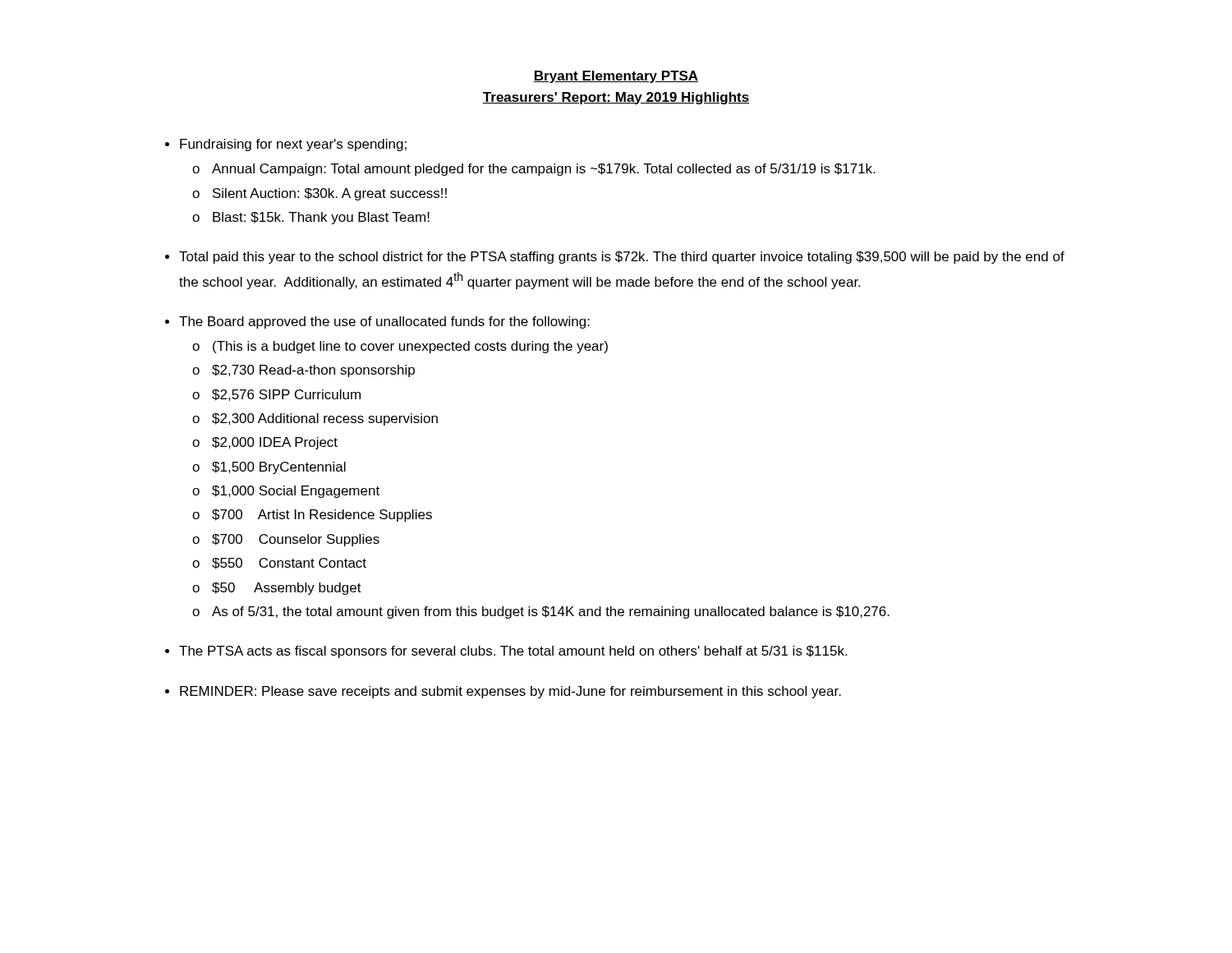Navigate to the text block starting "$2,300 Additional recess supervision"
The image size is (1232, 953).
tap(325, 419)
